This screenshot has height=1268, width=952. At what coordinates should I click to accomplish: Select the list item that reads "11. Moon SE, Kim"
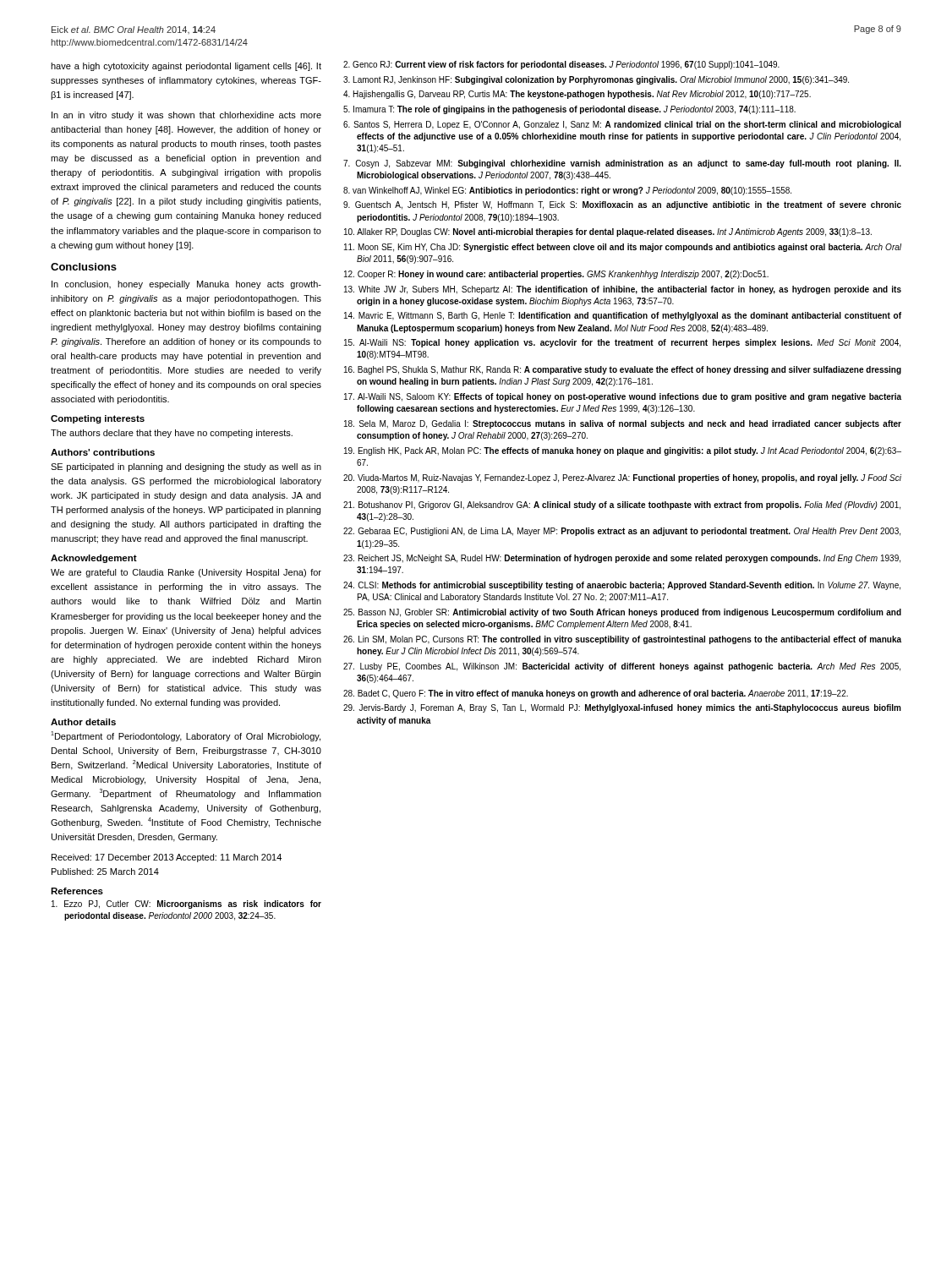[622, 253]
